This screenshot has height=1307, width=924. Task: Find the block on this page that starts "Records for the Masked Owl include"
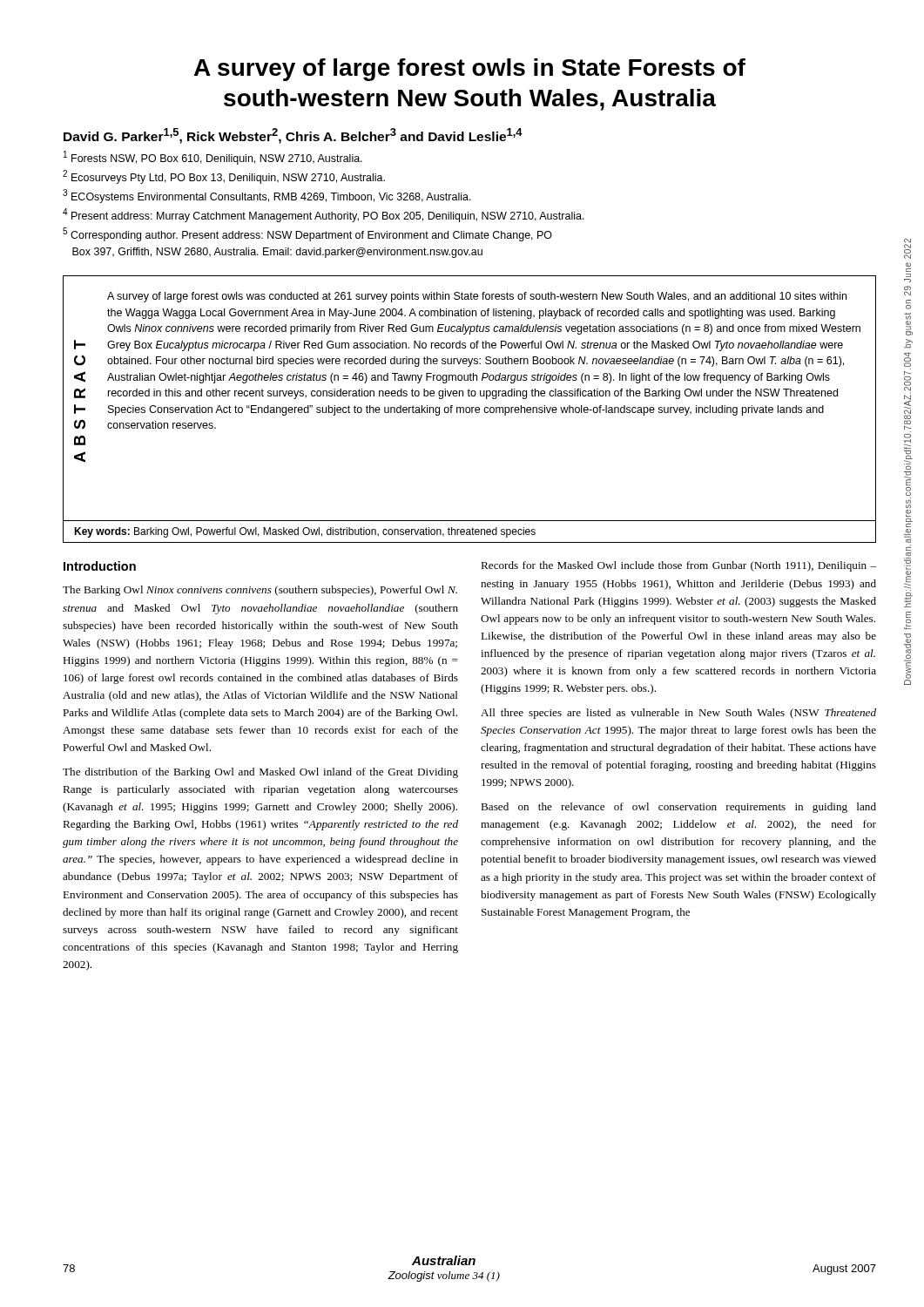point(678,739)
